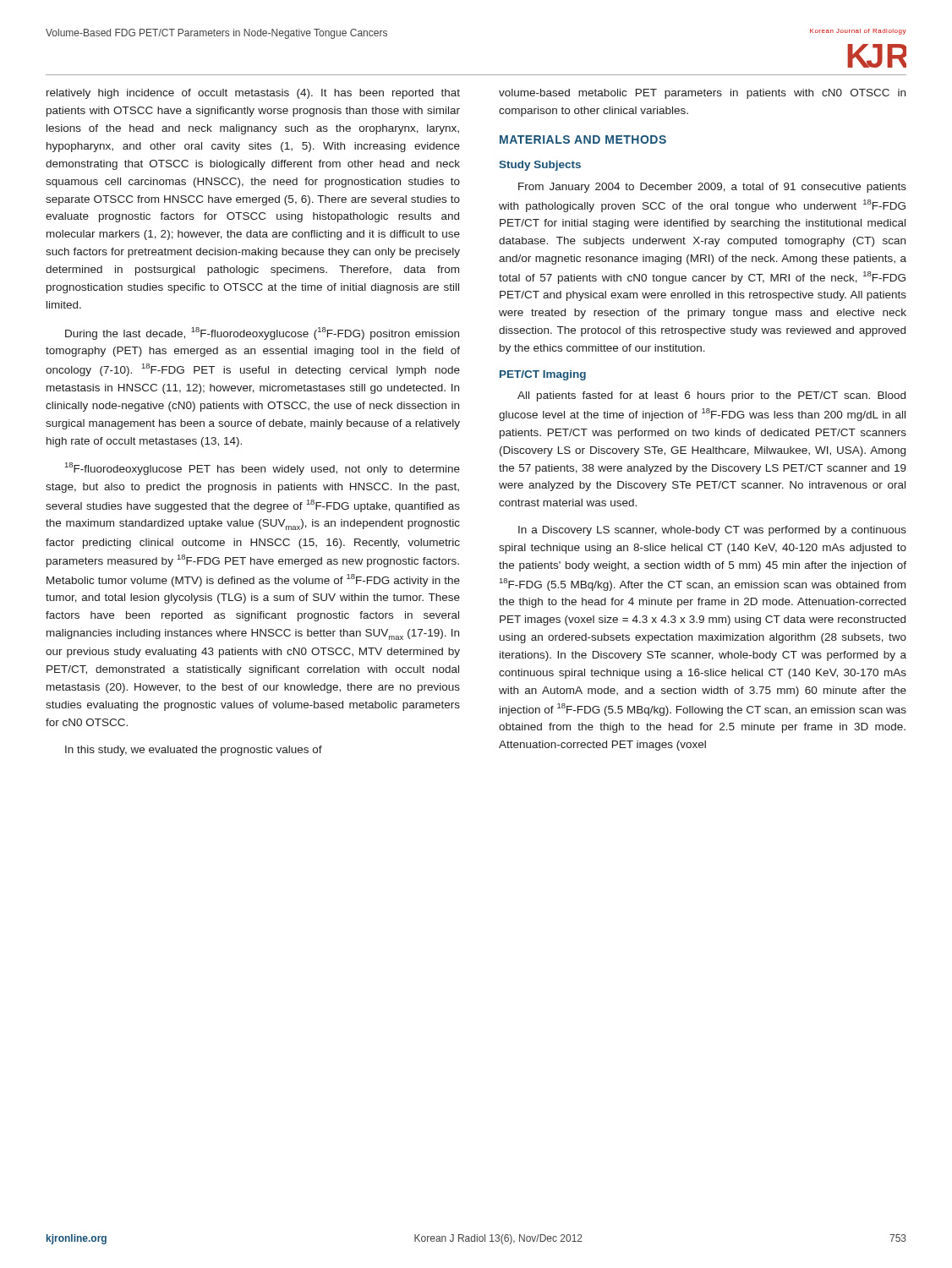Viewport: 952px width, 1268px height.
Task: Click where it says "MATERIALS AND METHODS"
Action: pos(583,139)
